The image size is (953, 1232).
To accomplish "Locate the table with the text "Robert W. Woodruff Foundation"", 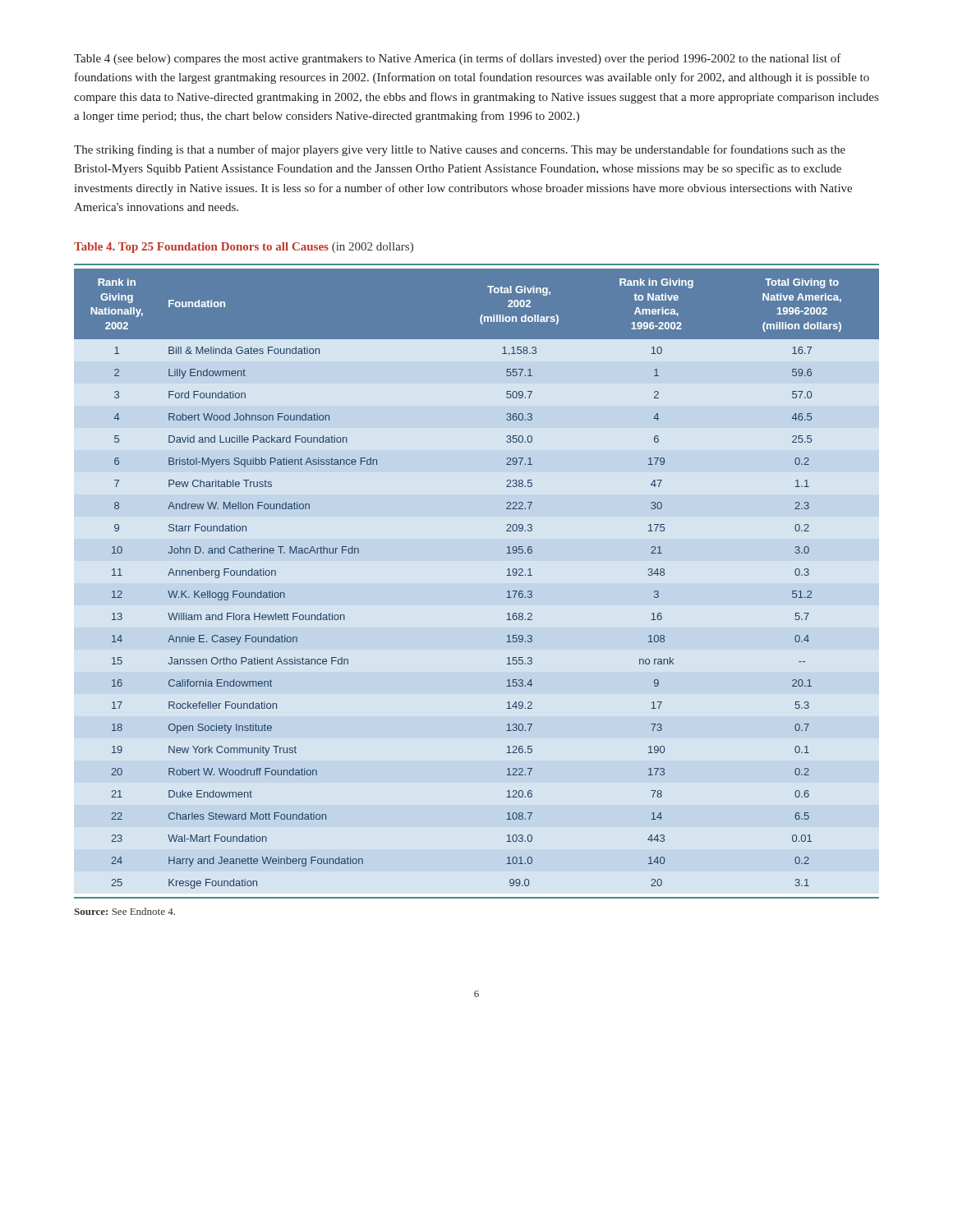I will click(x=476, y=581).
